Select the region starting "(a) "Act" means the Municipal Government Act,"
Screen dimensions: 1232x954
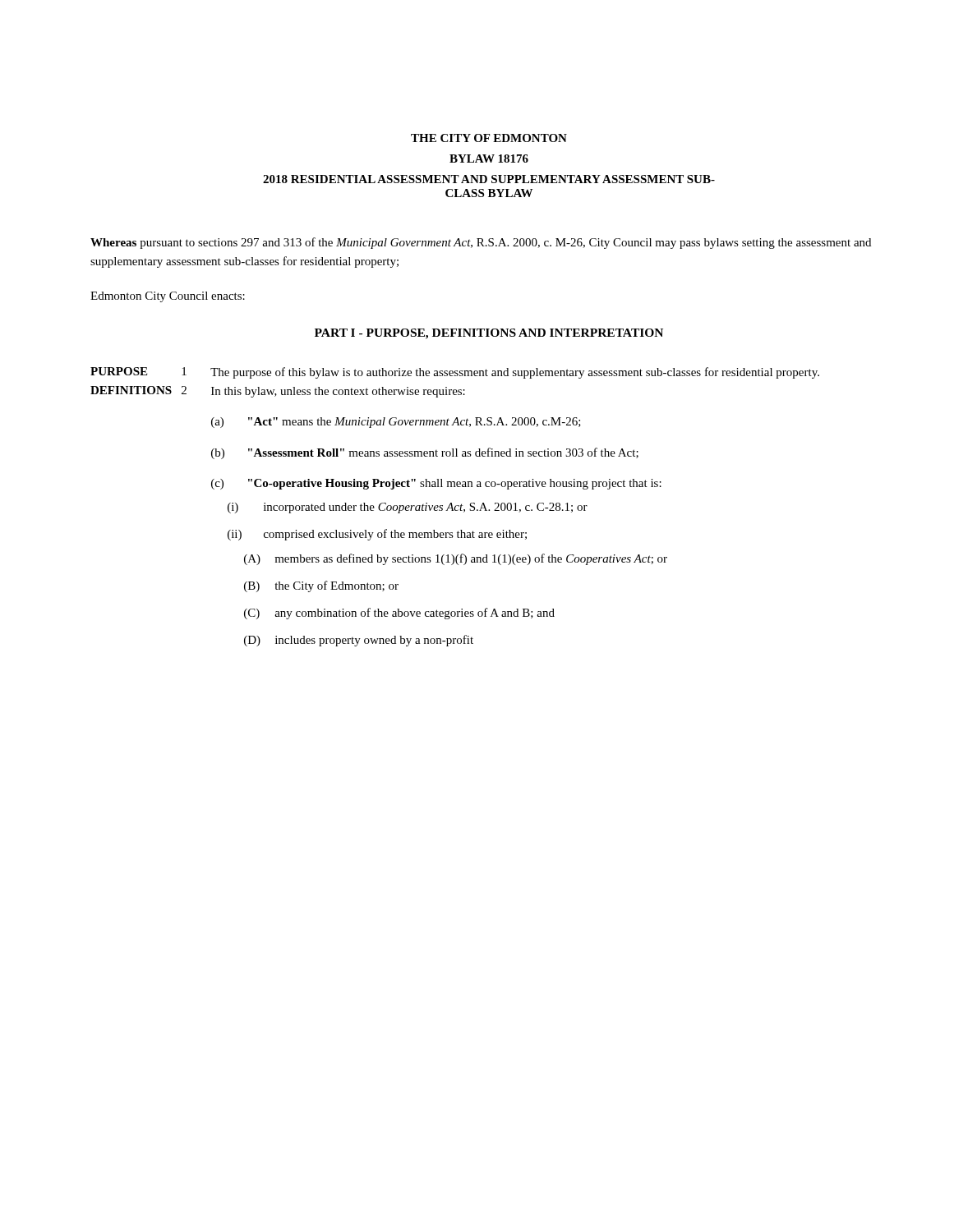pos(549,422)
